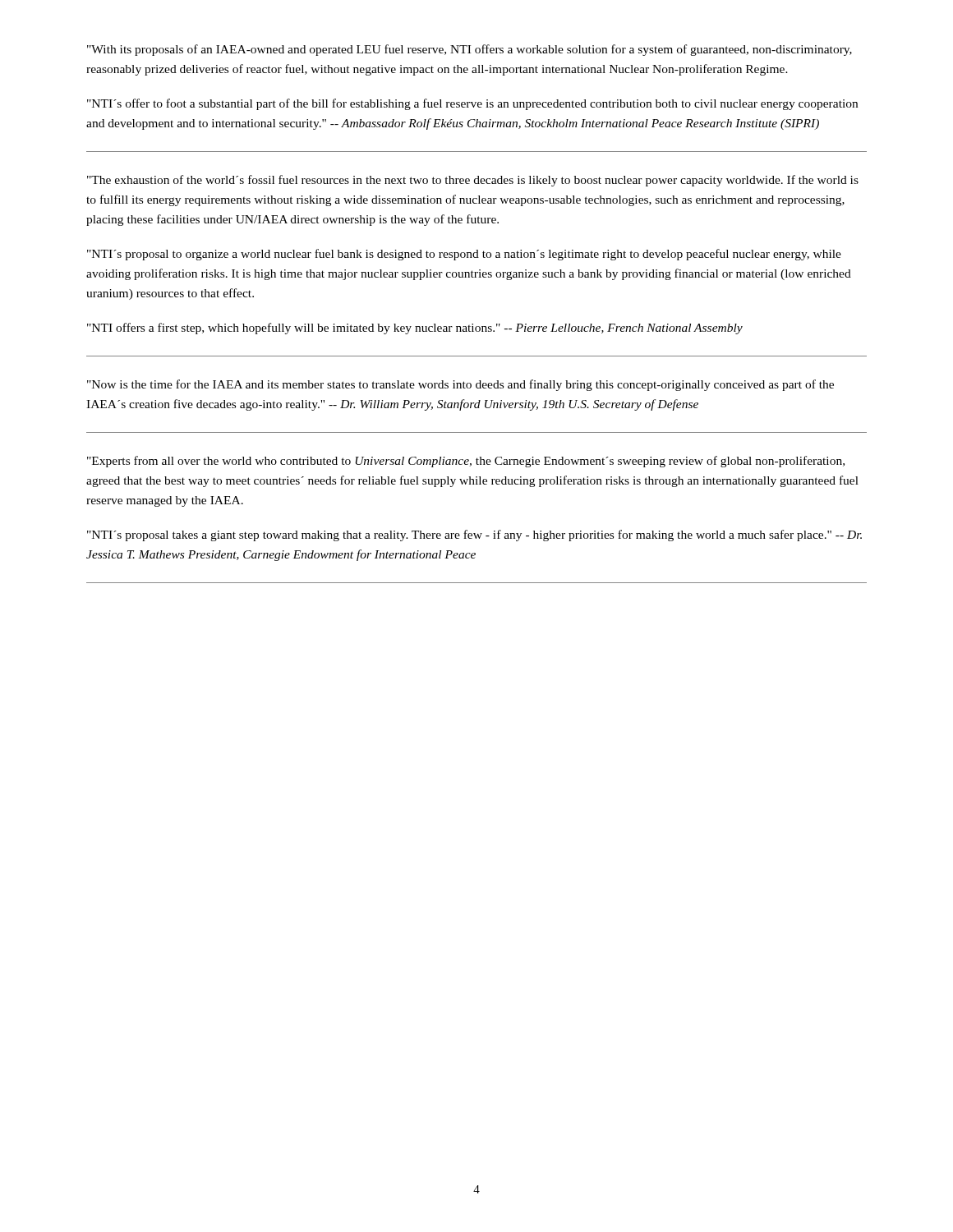Screen dimensions: 1232x953
Task: Locate the text block with the text ""NTI´s offer to"
Action: pos(472,113)
